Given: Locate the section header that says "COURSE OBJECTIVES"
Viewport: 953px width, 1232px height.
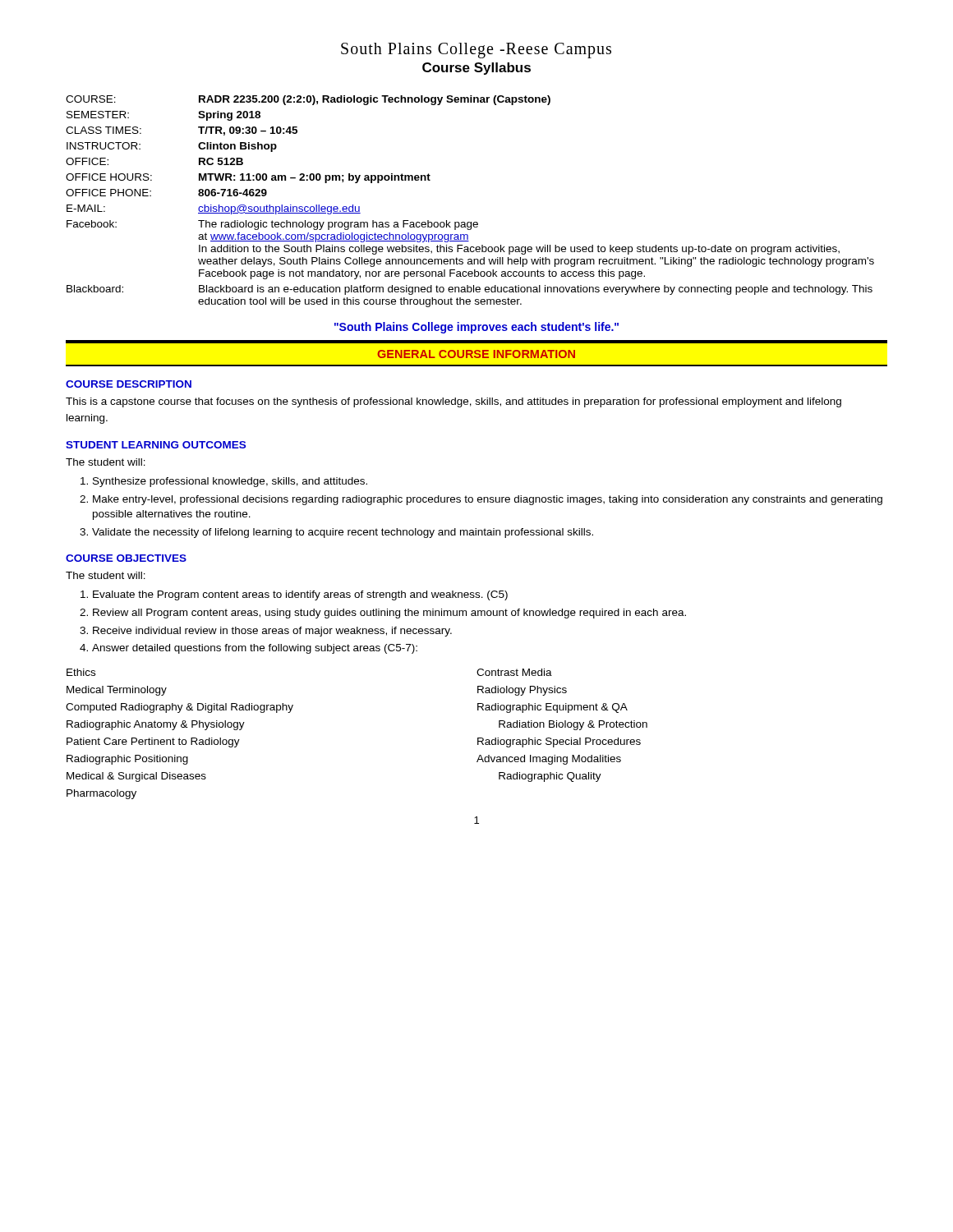Looking at the screenshot, I should click(x=126, y=558).
